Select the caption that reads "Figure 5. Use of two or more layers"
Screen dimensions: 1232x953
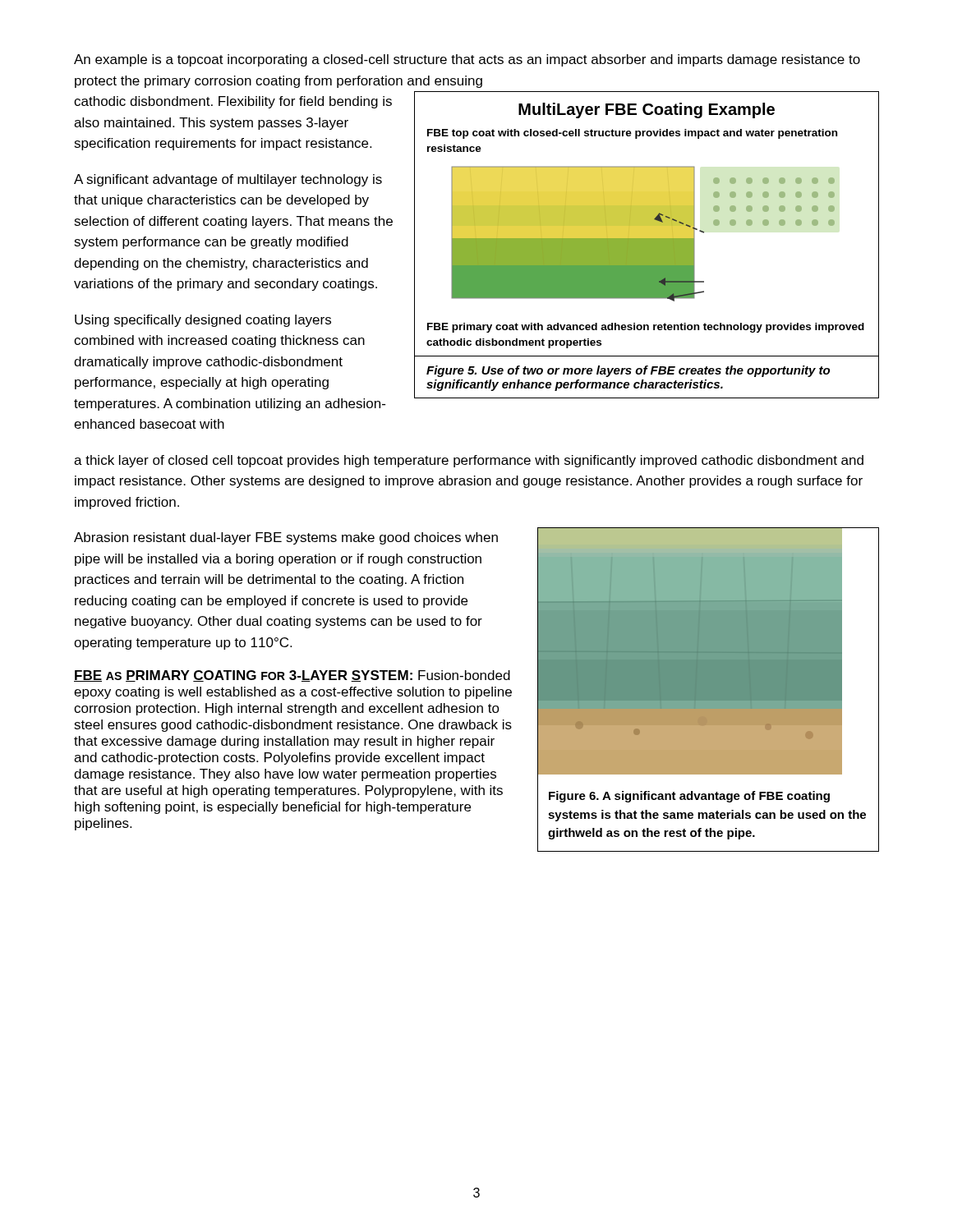coord(628,377)
